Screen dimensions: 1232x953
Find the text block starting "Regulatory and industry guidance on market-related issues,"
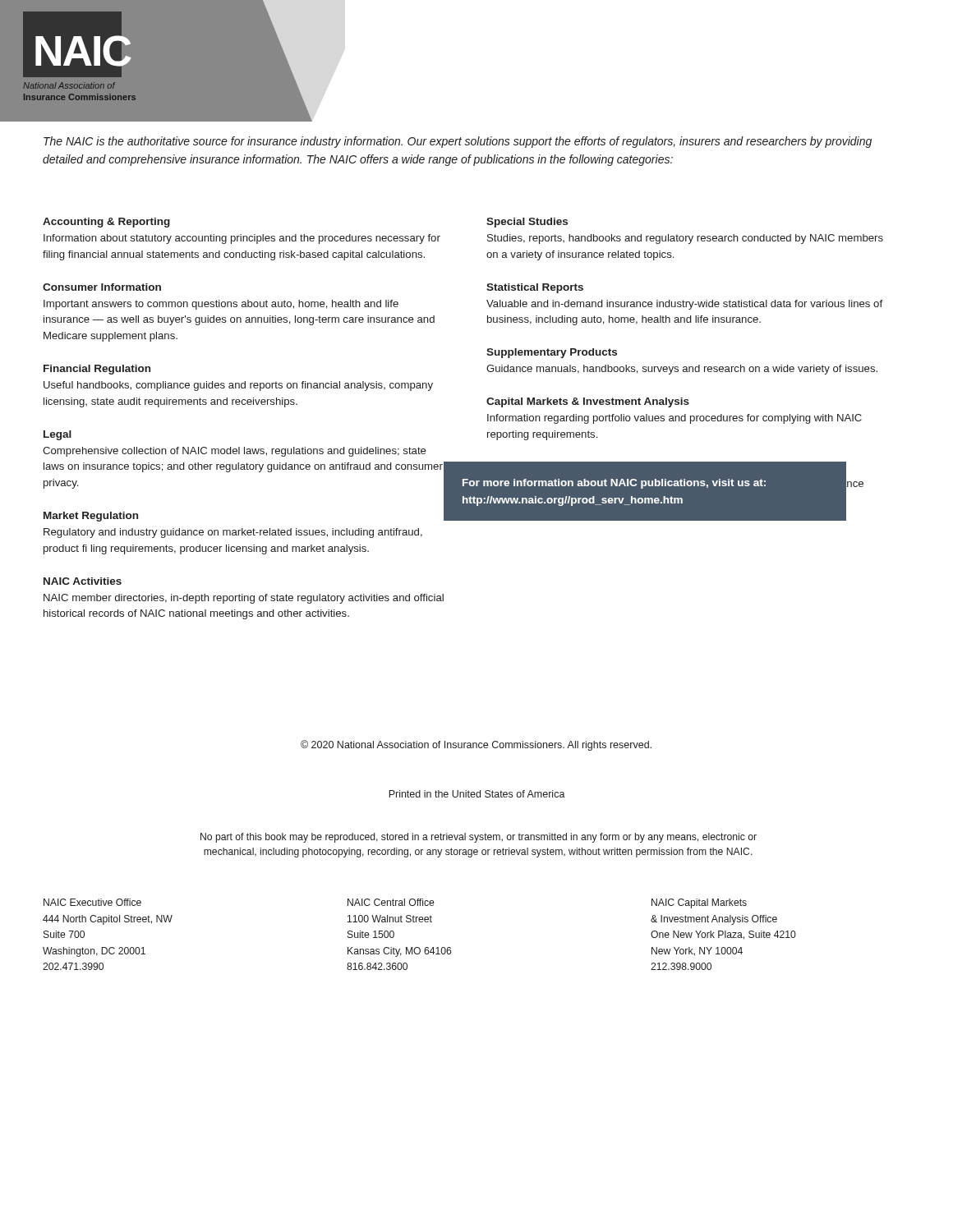233,540
